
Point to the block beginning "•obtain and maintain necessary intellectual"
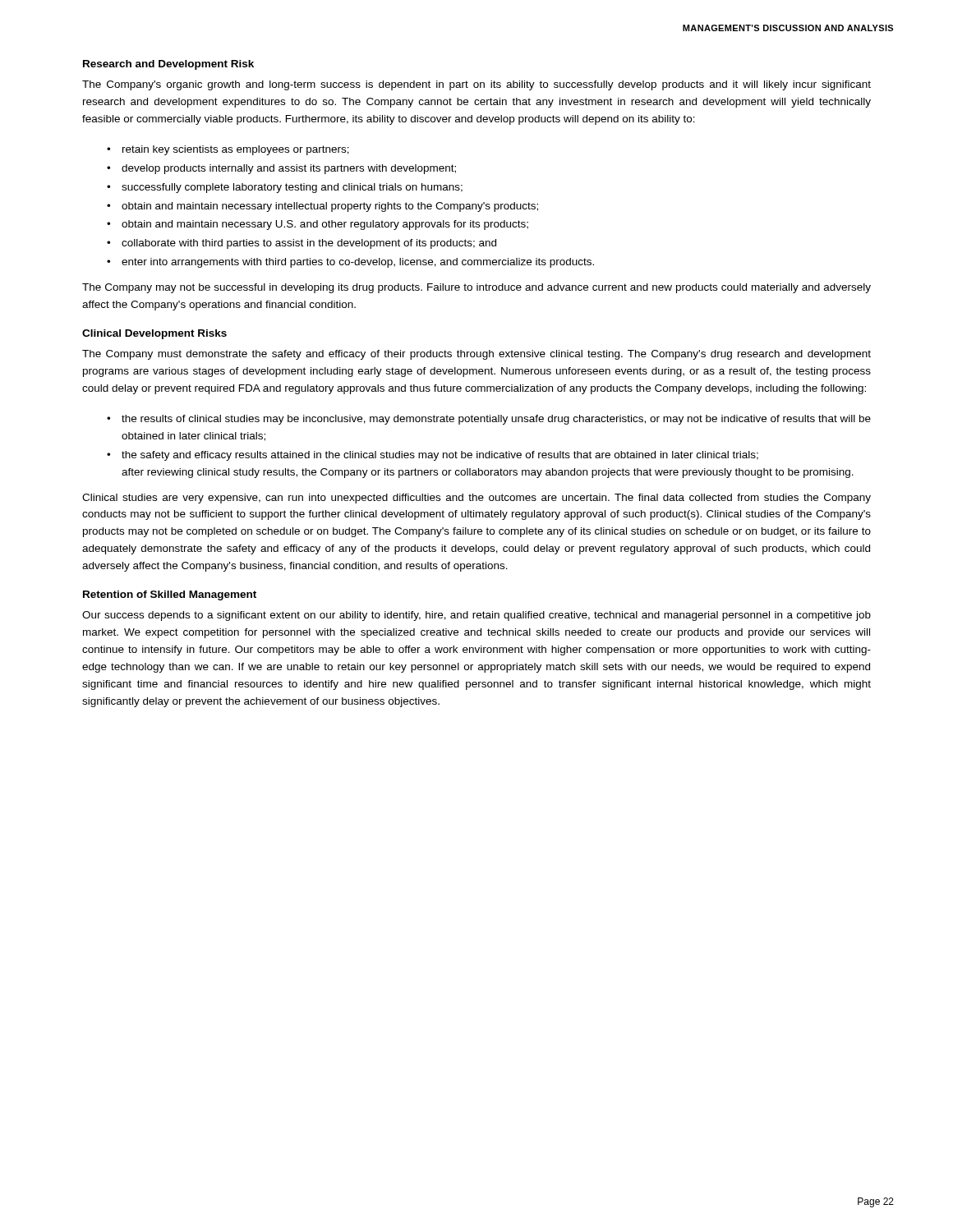[489, 206]
